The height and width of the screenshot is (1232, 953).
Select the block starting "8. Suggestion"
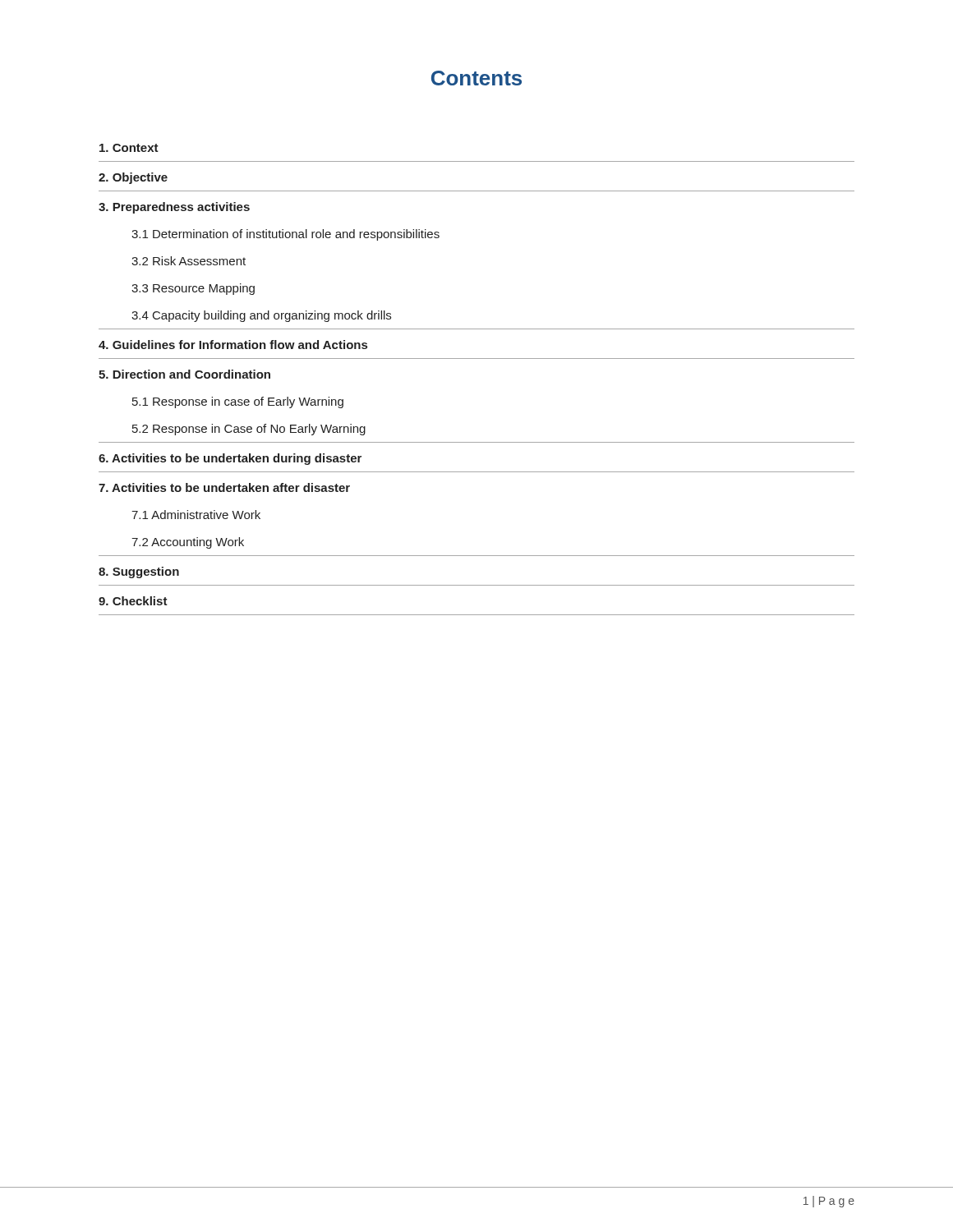click(x=139, y=571)
